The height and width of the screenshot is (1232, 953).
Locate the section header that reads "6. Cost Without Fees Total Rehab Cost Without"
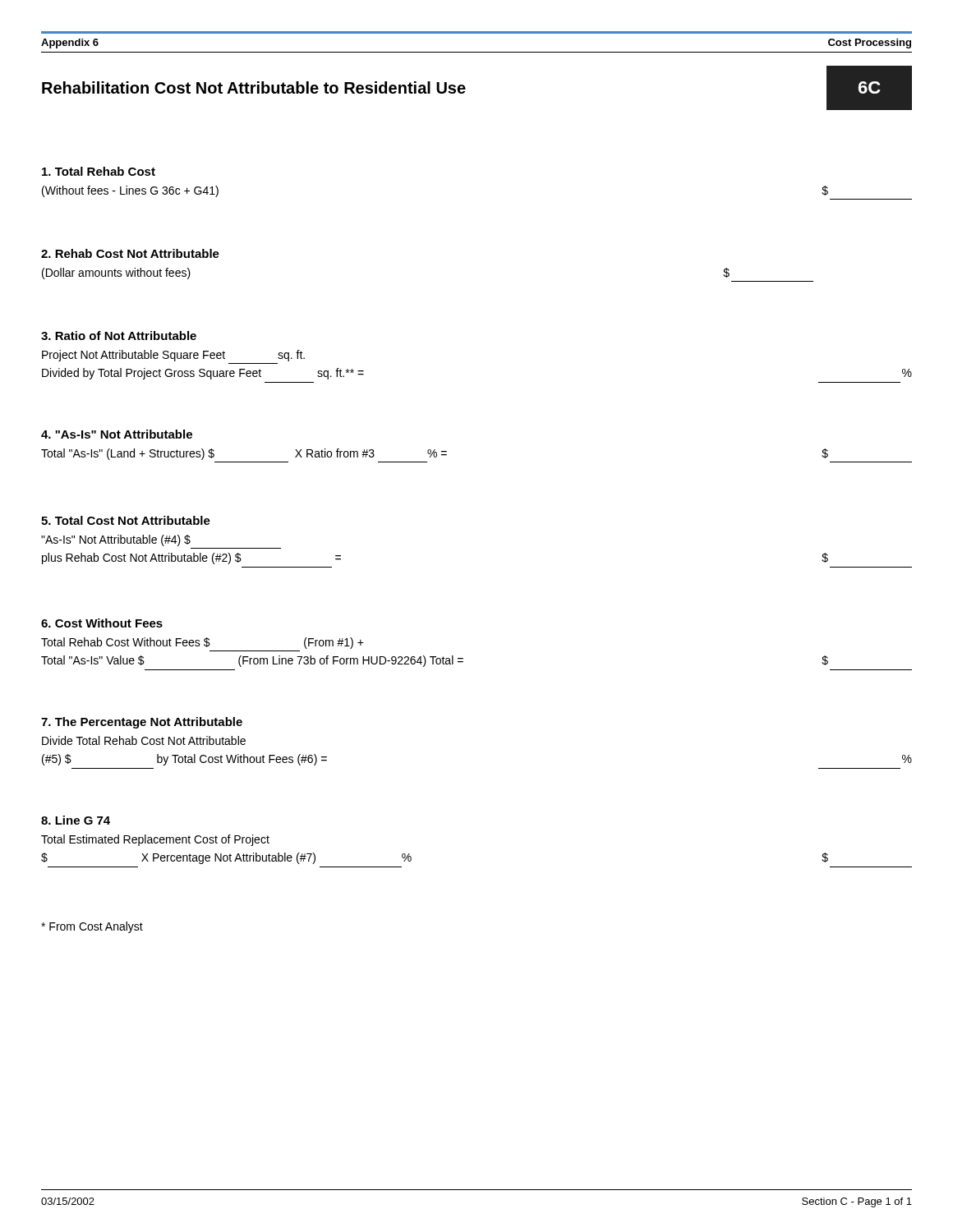102,623
